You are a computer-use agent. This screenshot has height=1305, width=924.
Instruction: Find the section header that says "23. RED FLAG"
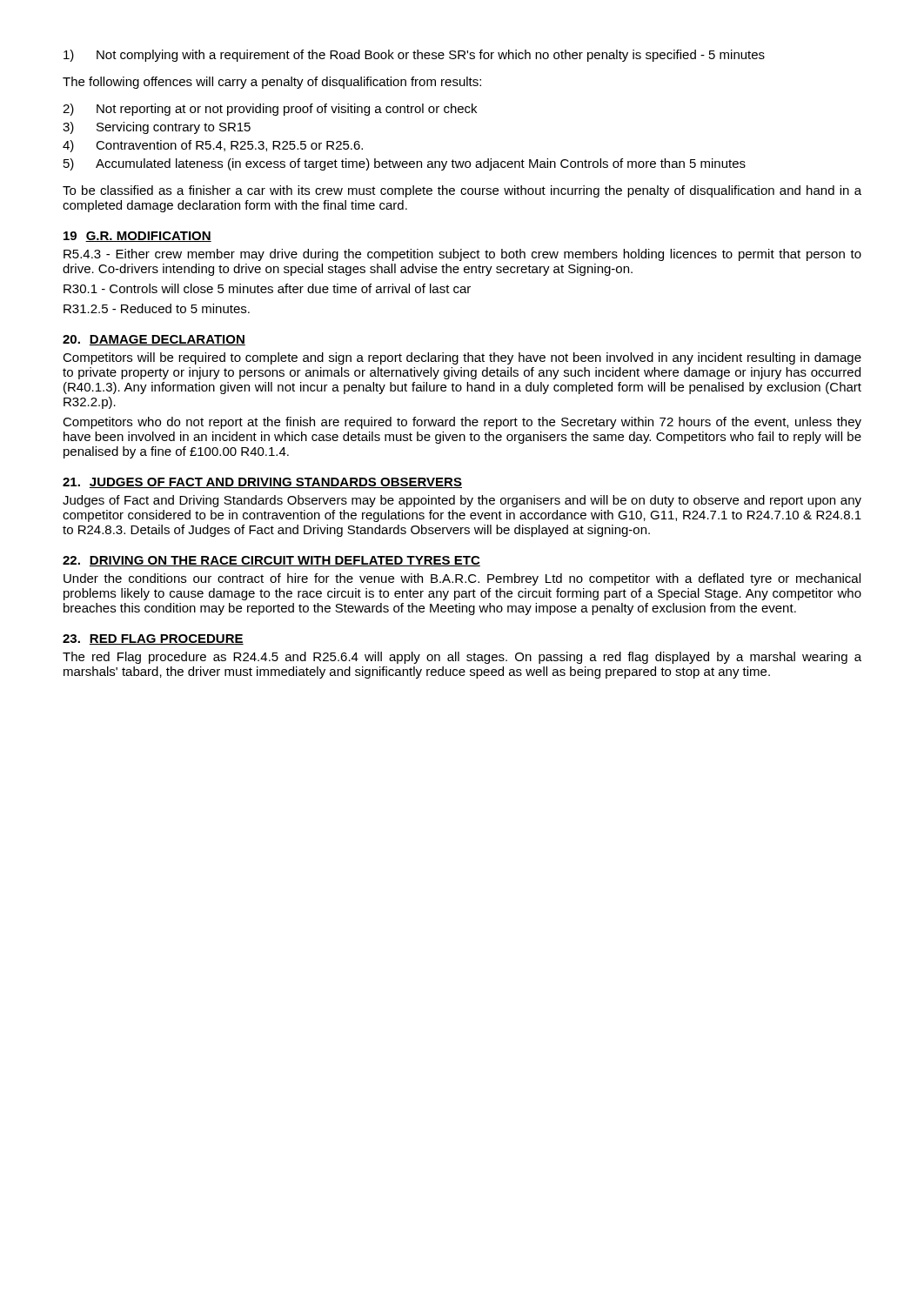[x=153, y=638]
